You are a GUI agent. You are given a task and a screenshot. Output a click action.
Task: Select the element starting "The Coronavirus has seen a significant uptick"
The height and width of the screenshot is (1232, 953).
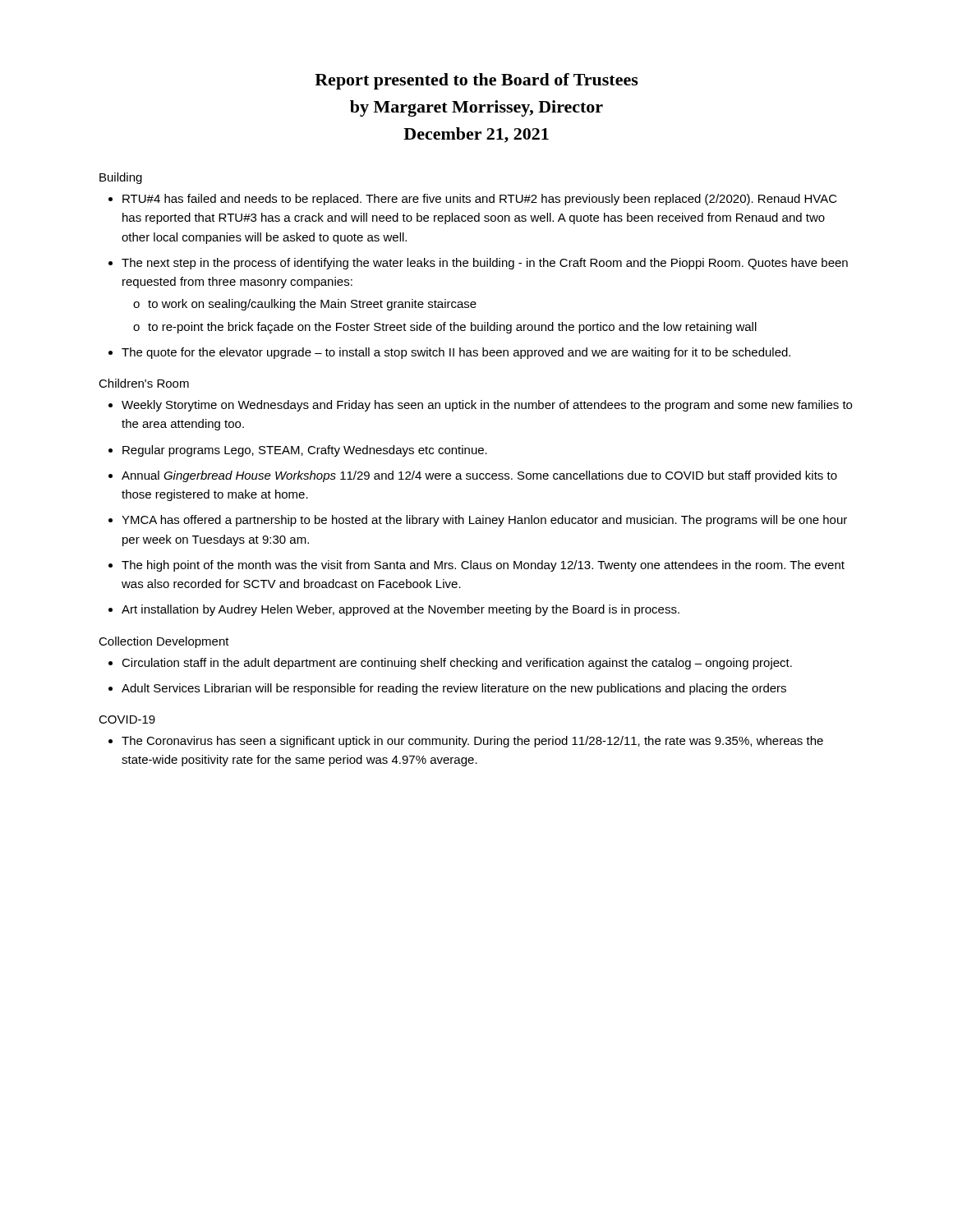473,750
